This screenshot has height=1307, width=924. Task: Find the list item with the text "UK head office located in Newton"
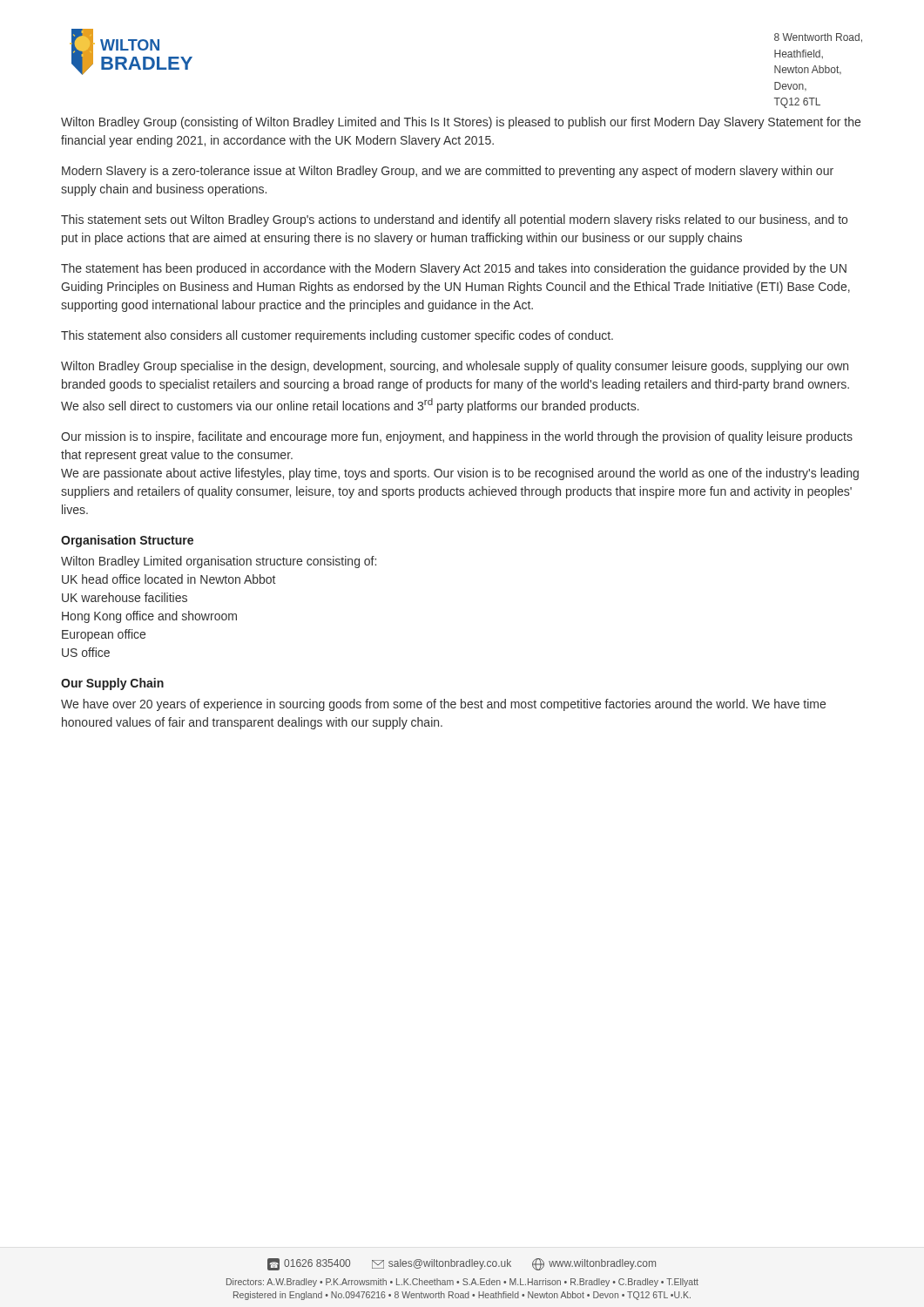click(168, 579)
